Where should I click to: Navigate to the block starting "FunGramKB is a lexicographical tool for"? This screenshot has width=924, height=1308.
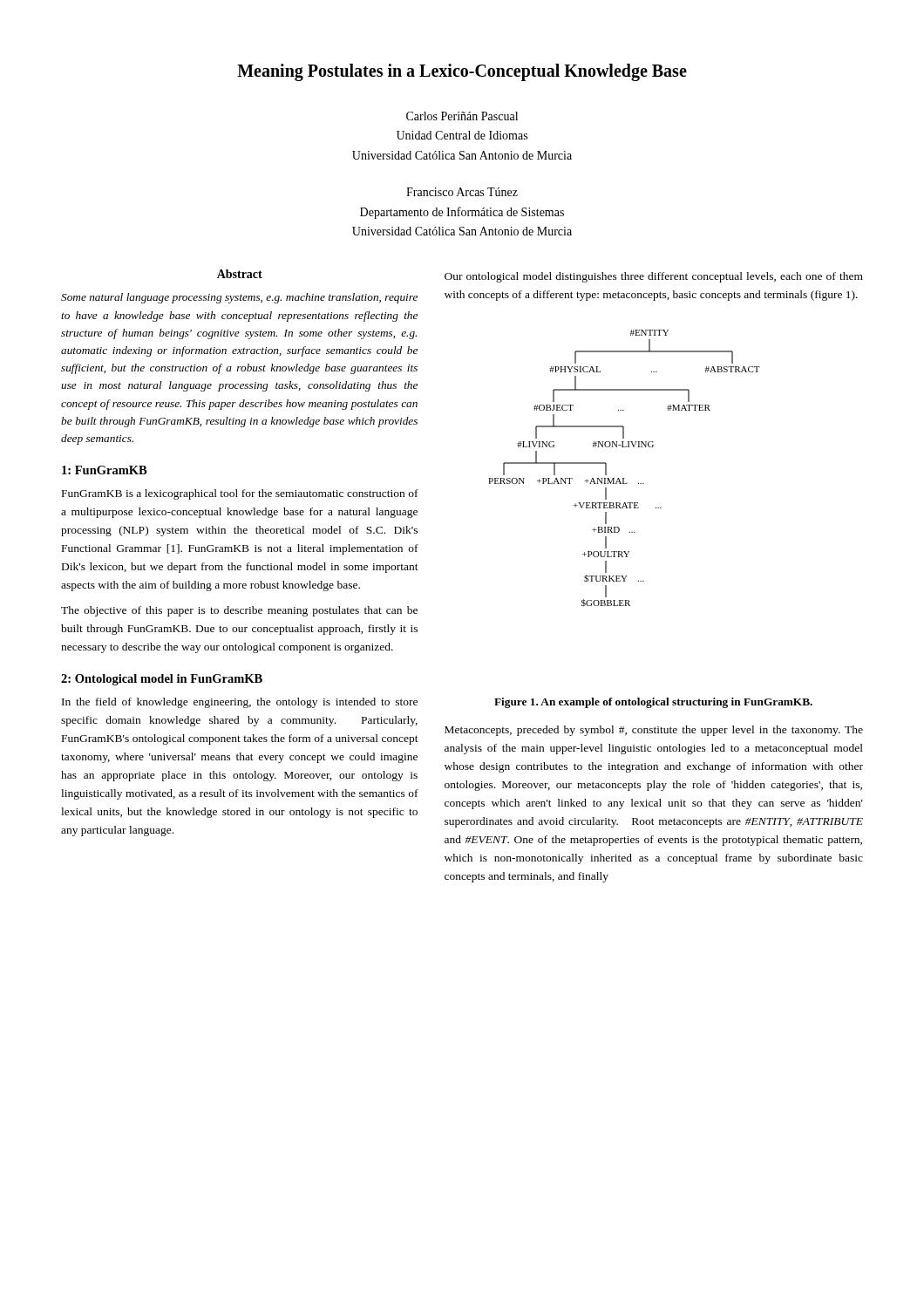(239, 539)
